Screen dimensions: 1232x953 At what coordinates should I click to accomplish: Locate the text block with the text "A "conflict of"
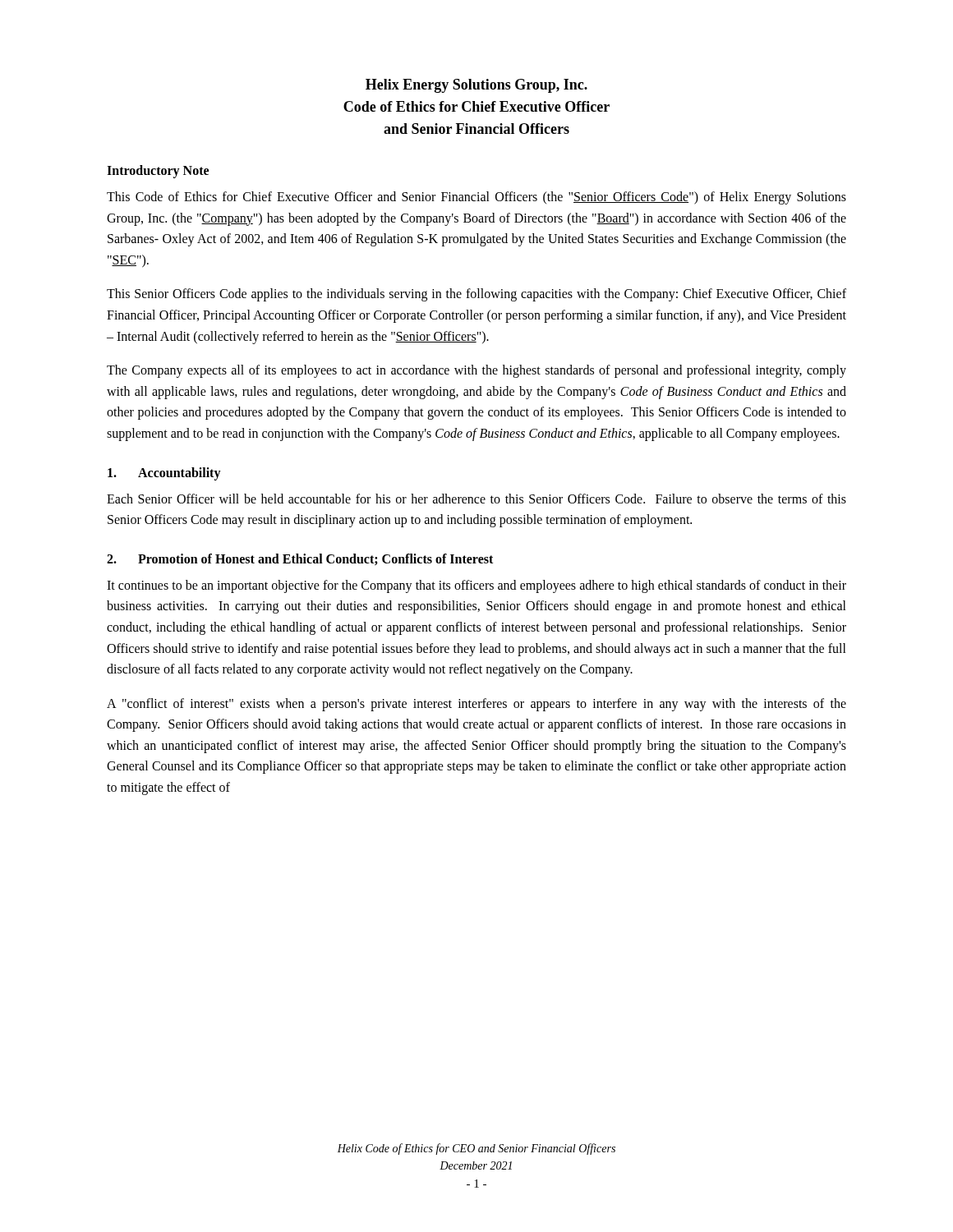[476, 745]
